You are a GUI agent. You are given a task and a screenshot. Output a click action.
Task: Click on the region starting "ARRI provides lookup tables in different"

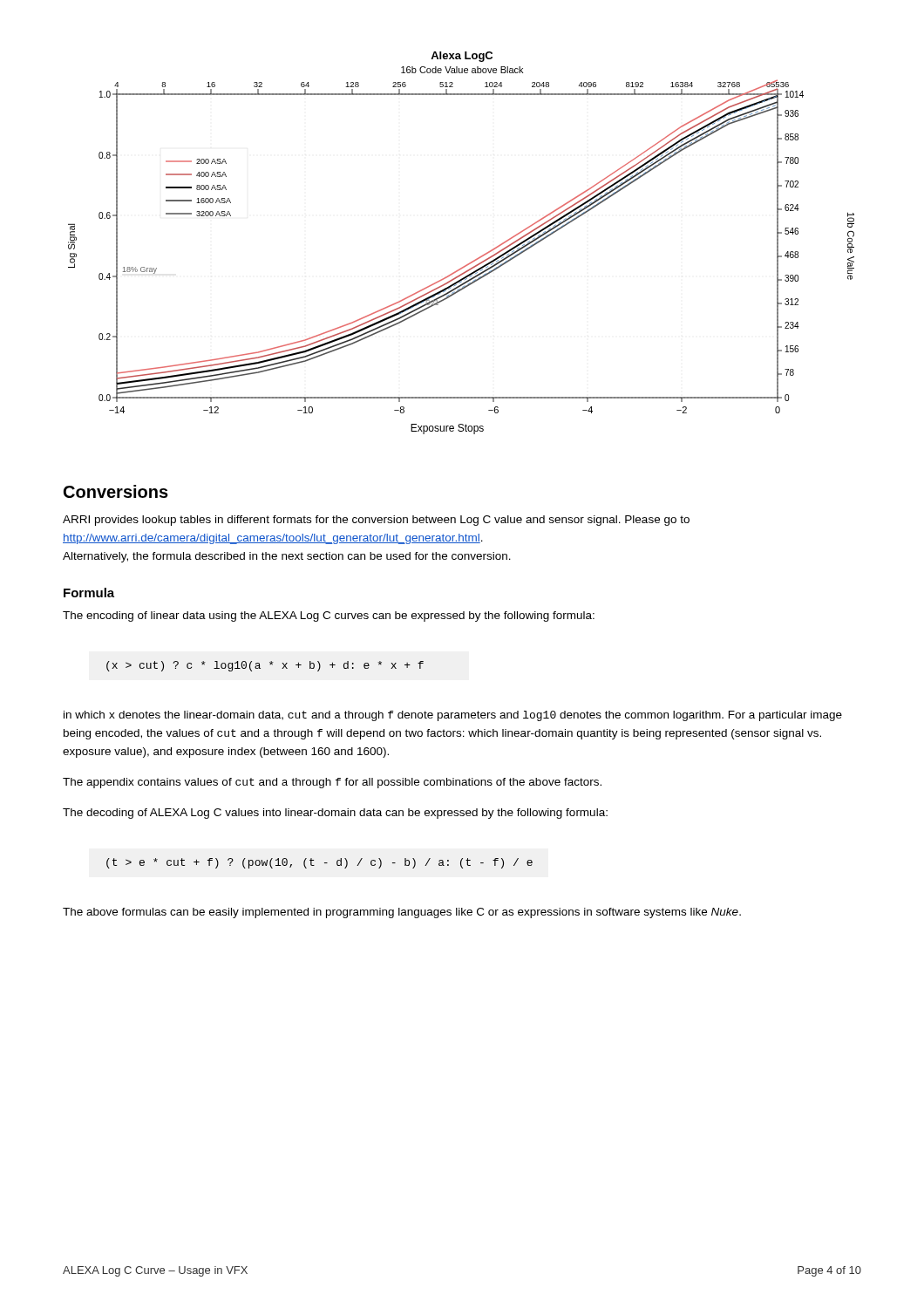coord(376,538)
